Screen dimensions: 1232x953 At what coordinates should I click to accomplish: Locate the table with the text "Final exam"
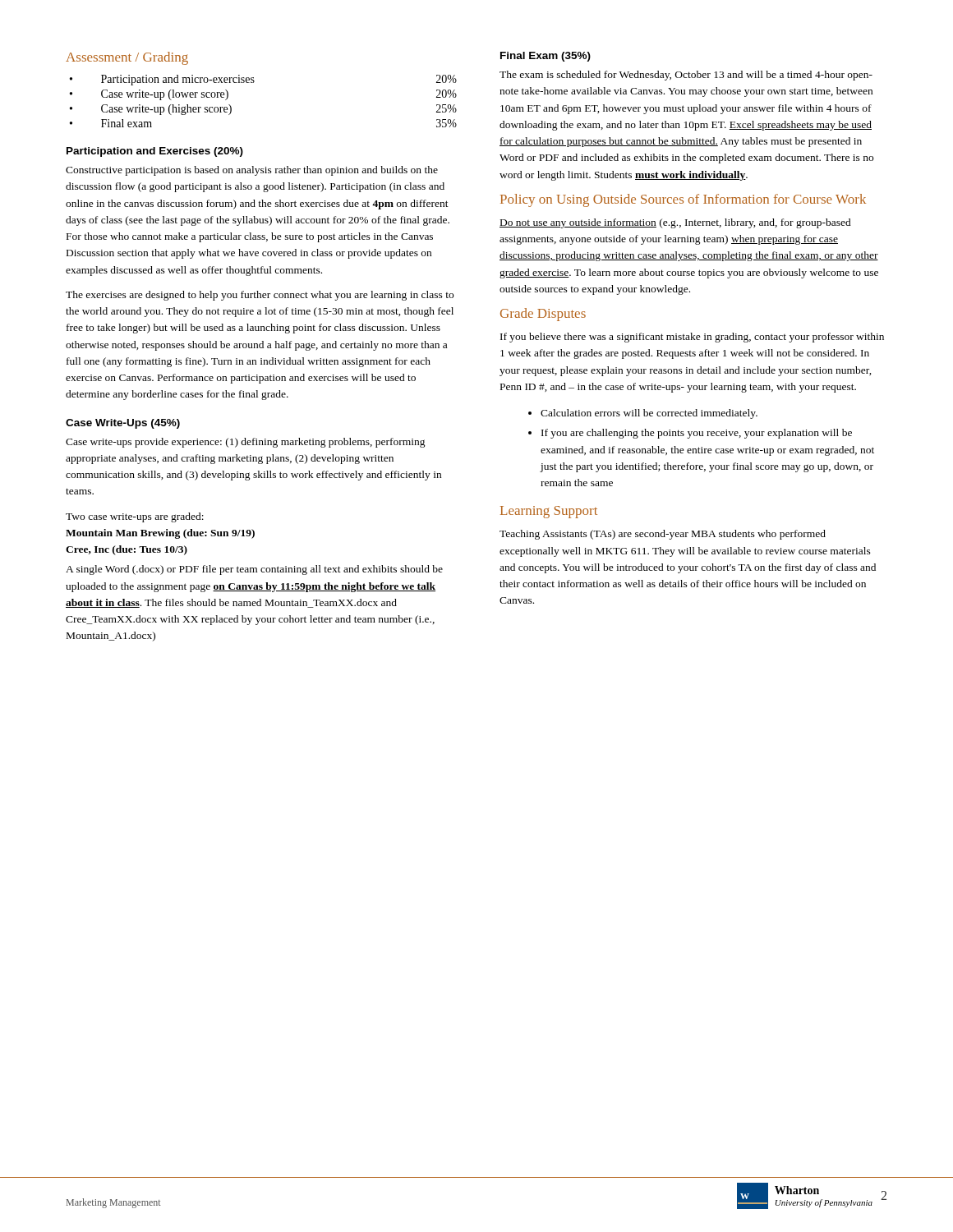click(x=263, y=102)
